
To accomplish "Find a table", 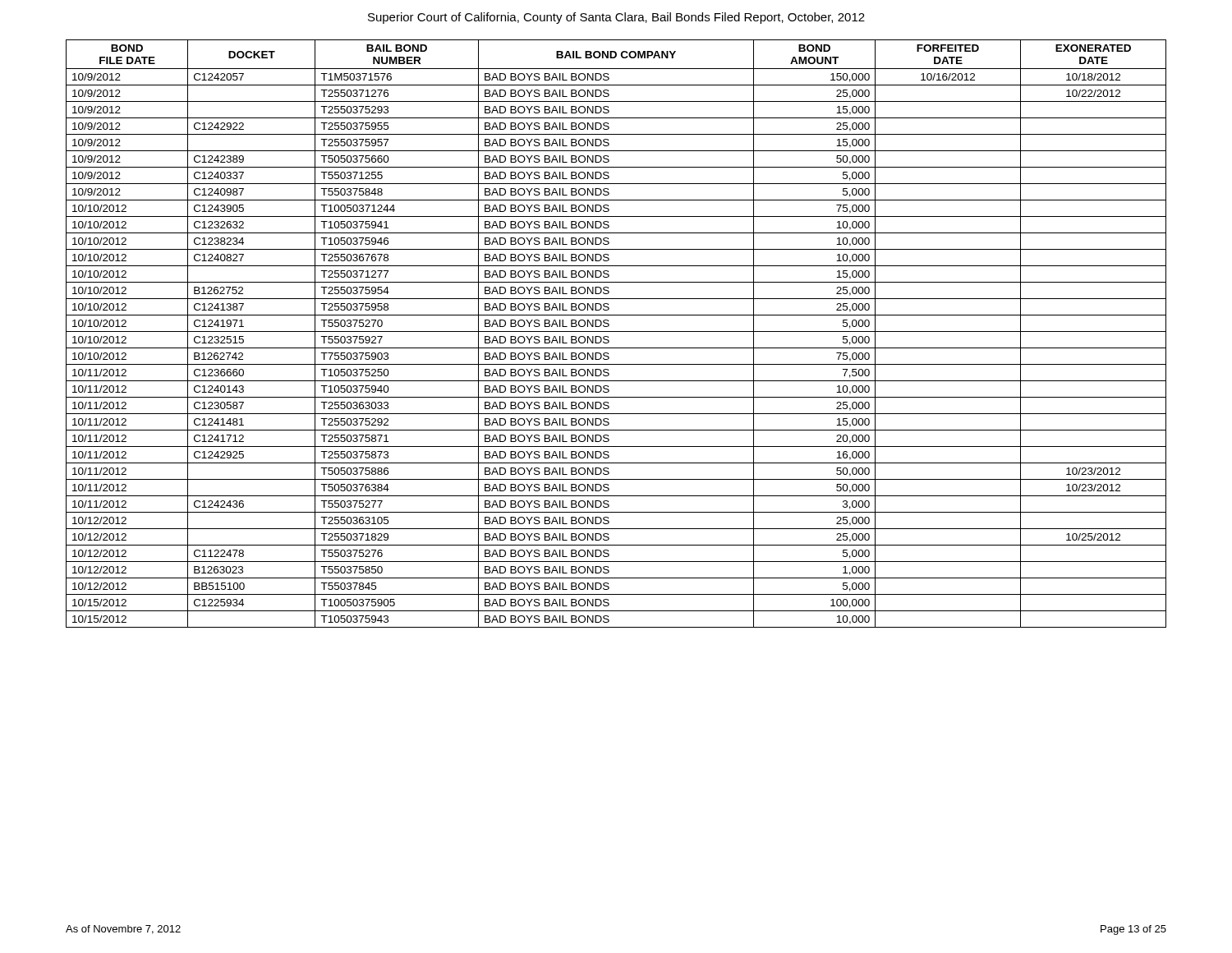I will 616,334.
